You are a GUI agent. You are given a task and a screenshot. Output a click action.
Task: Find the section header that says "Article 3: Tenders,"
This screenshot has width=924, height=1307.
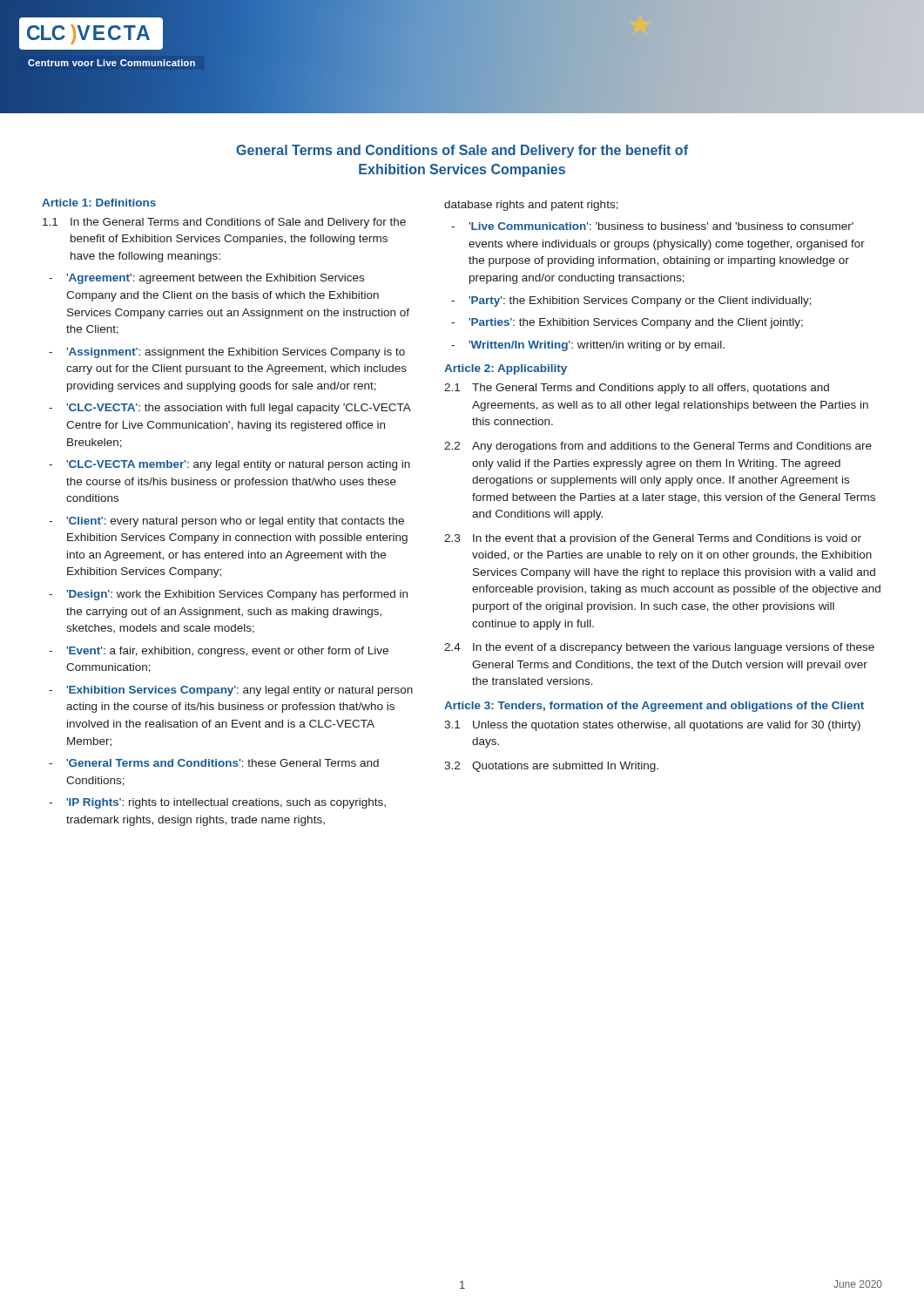click(x=654, y=705)
